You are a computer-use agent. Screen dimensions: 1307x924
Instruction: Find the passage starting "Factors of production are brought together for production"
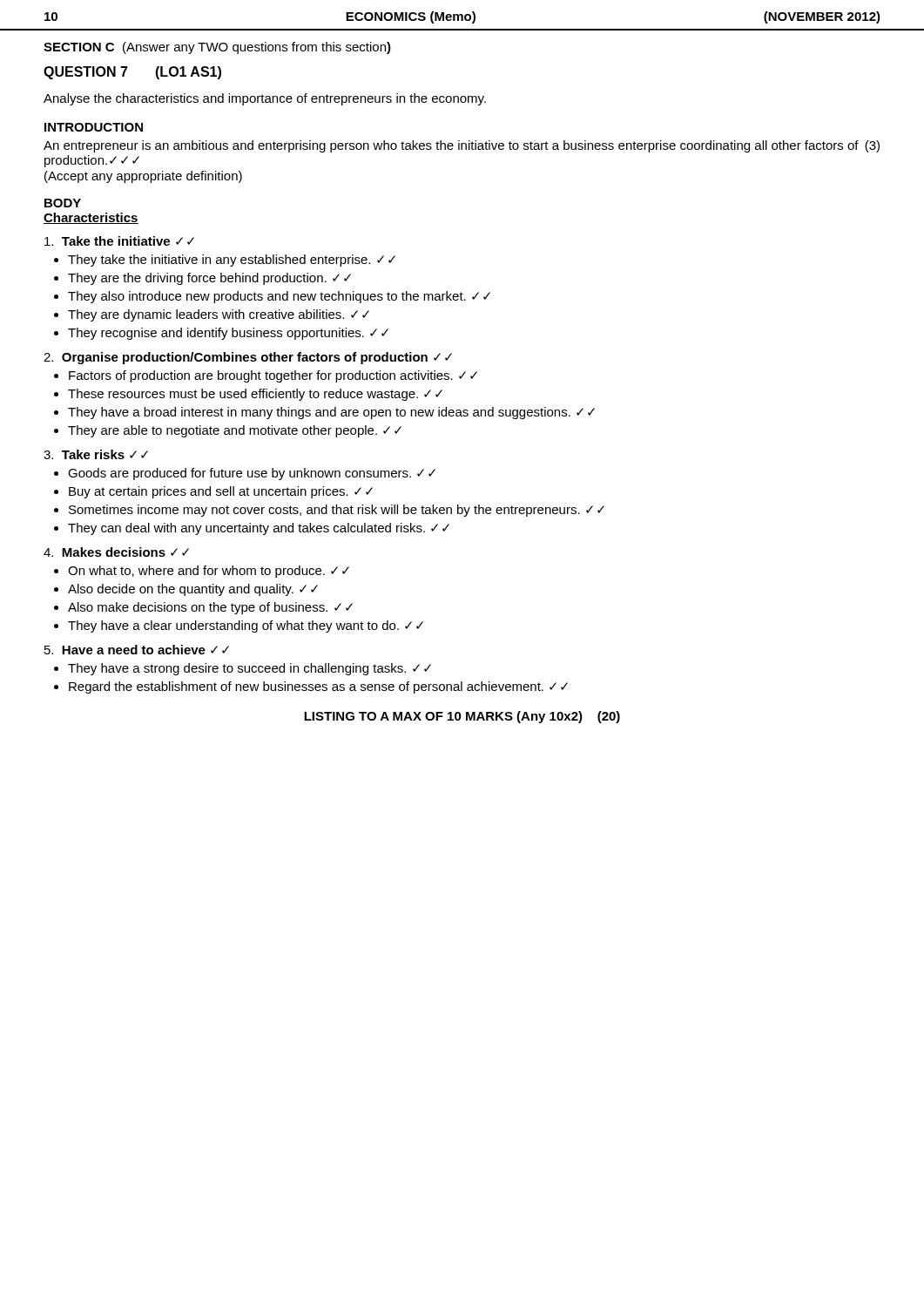274,375
